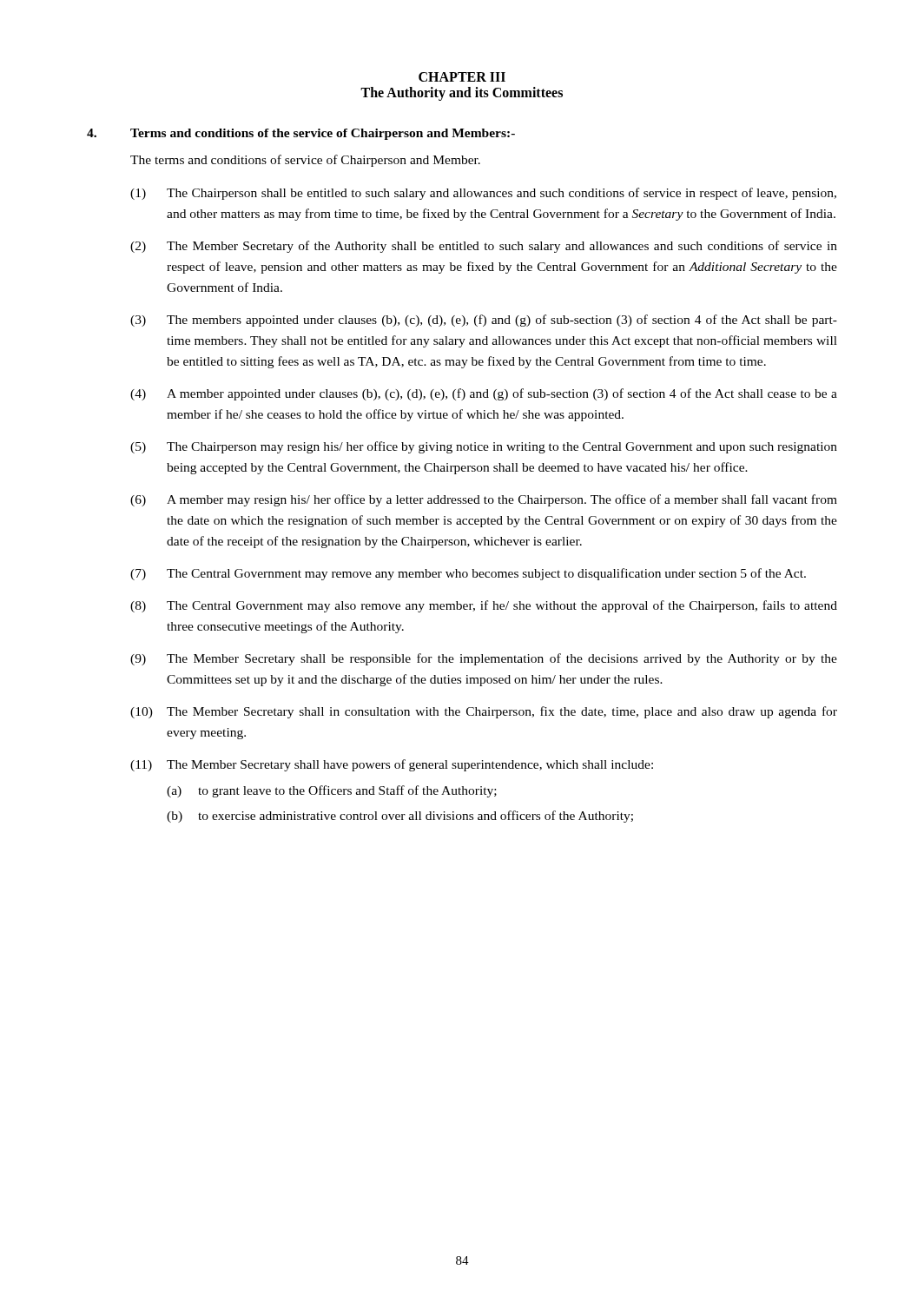Select the element starting "(2) The Member Secretary of"
Screen dimensions: 1303x924
[x=484, y=267]
